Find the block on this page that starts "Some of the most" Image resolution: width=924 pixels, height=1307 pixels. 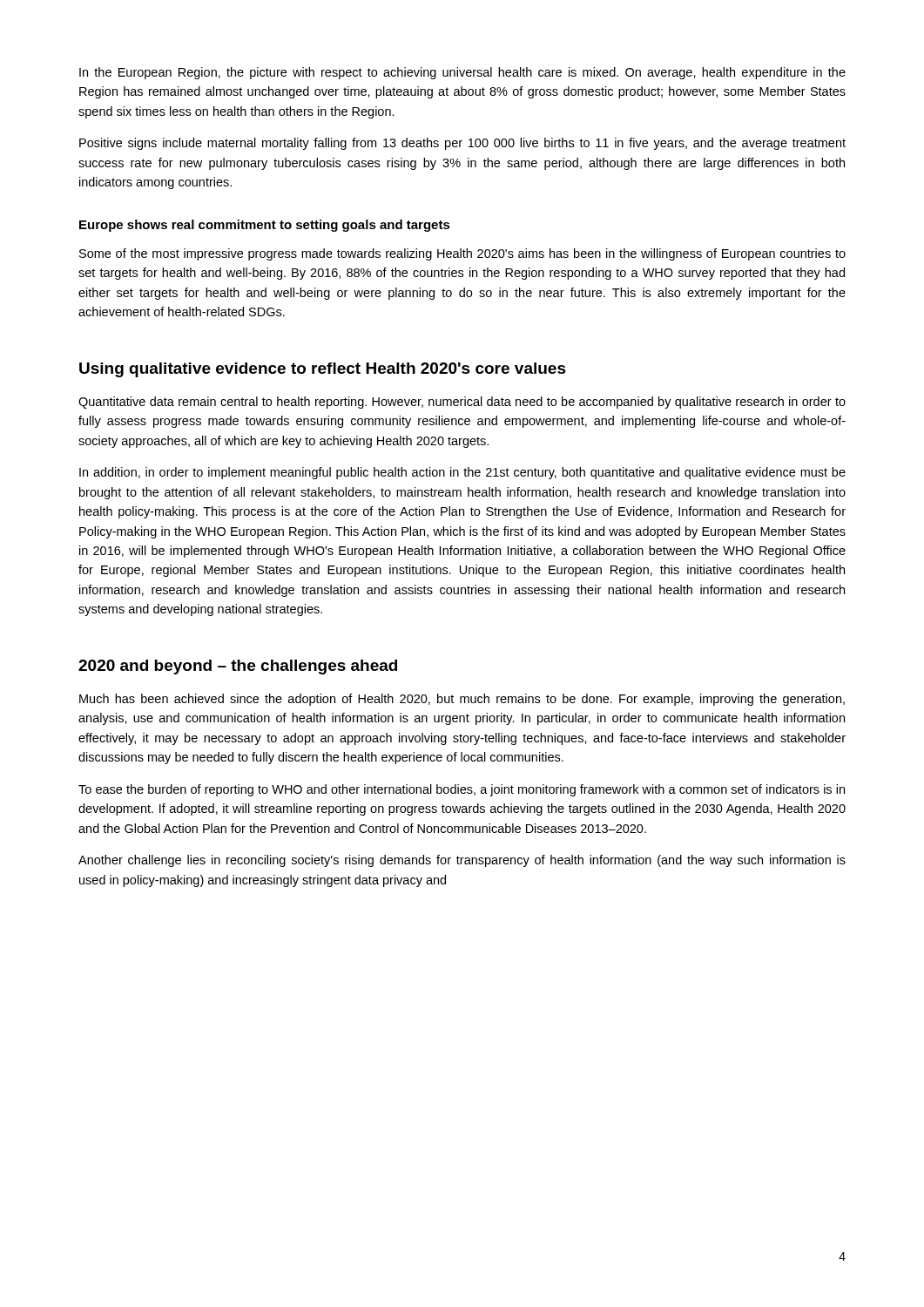[x=462, y=283]
